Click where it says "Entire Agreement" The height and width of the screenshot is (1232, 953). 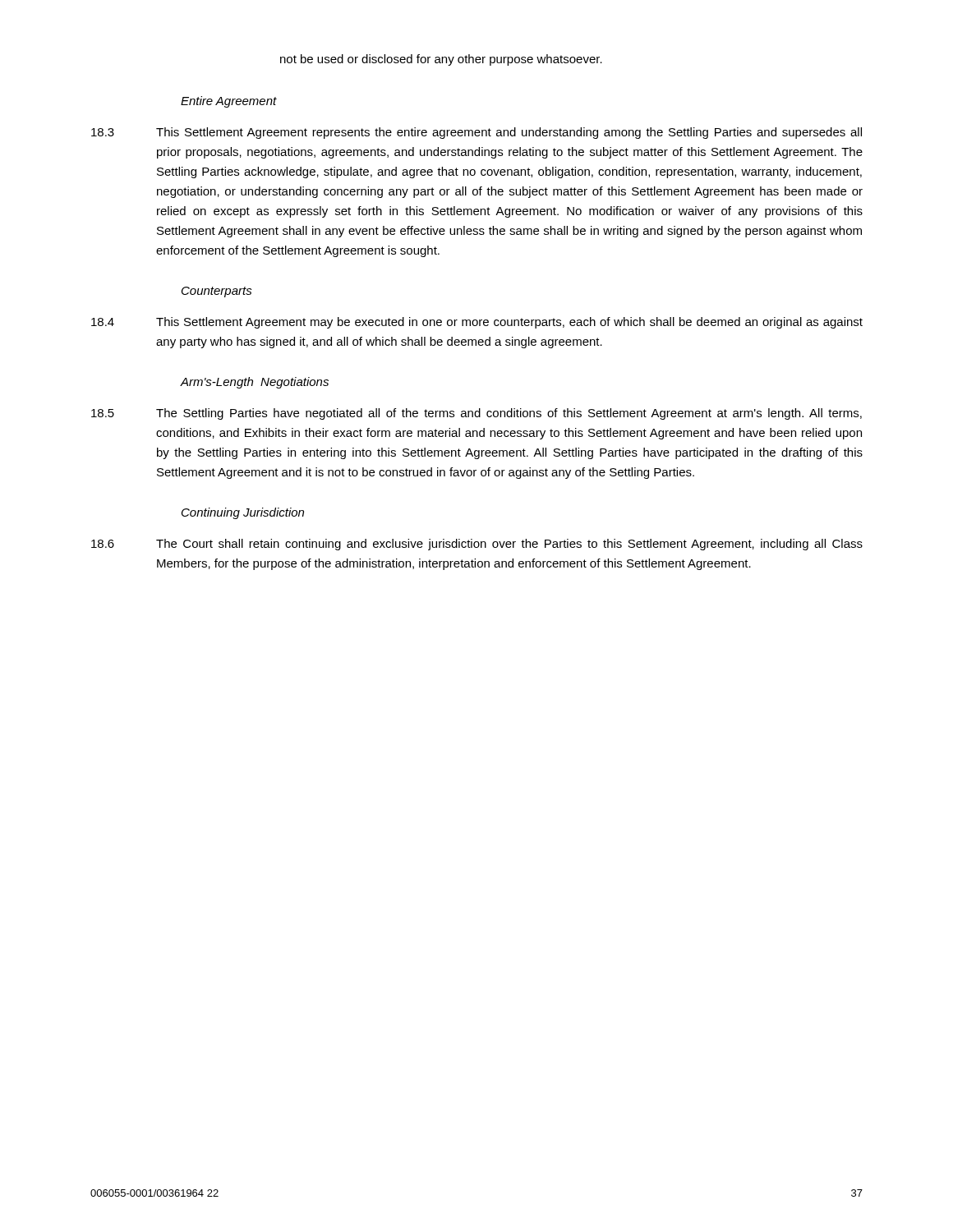[x=228, y=101]
